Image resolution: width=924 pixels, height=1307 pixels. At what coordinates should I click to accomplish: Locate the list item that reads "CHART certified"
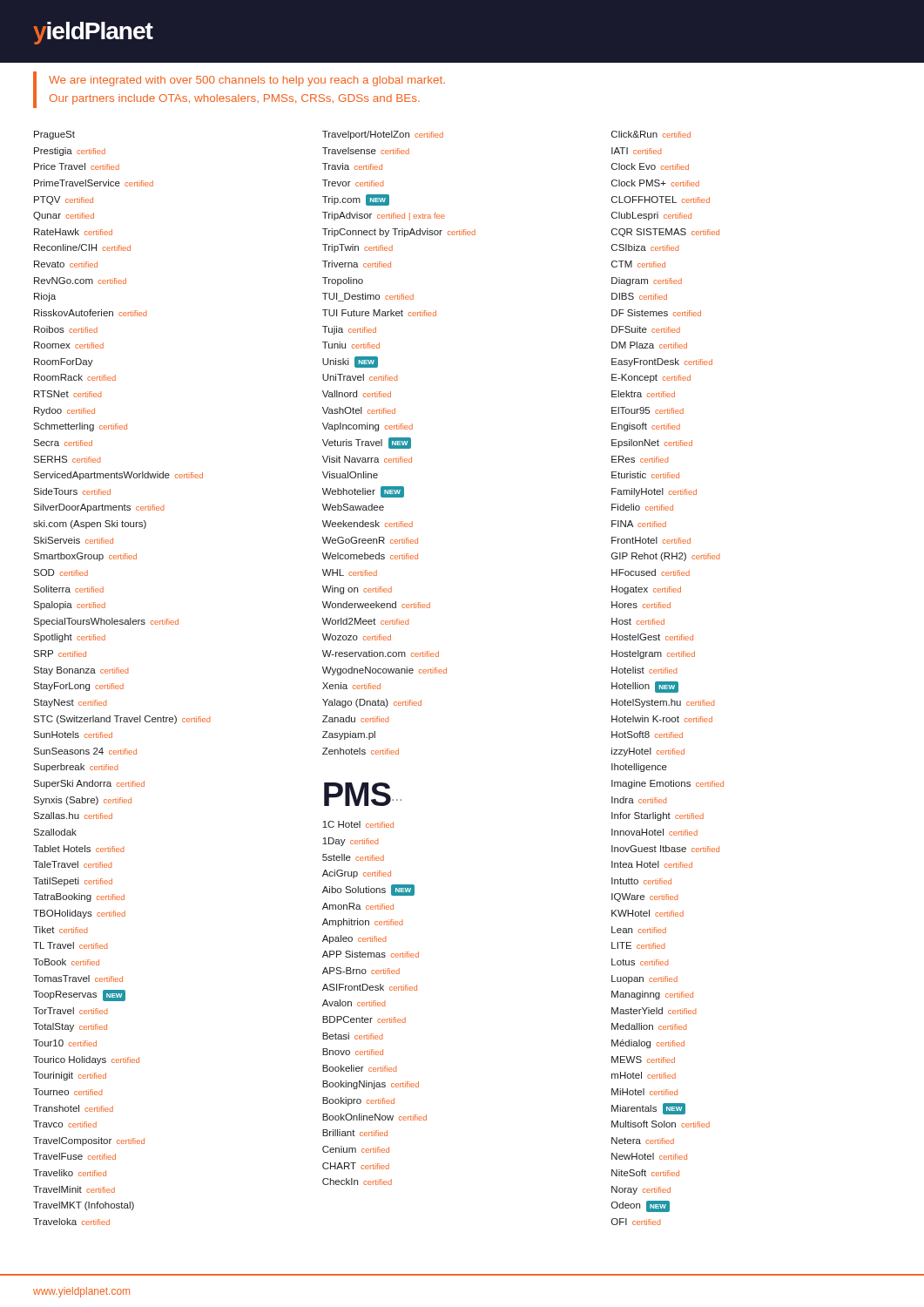click(x=356, y=1165)
